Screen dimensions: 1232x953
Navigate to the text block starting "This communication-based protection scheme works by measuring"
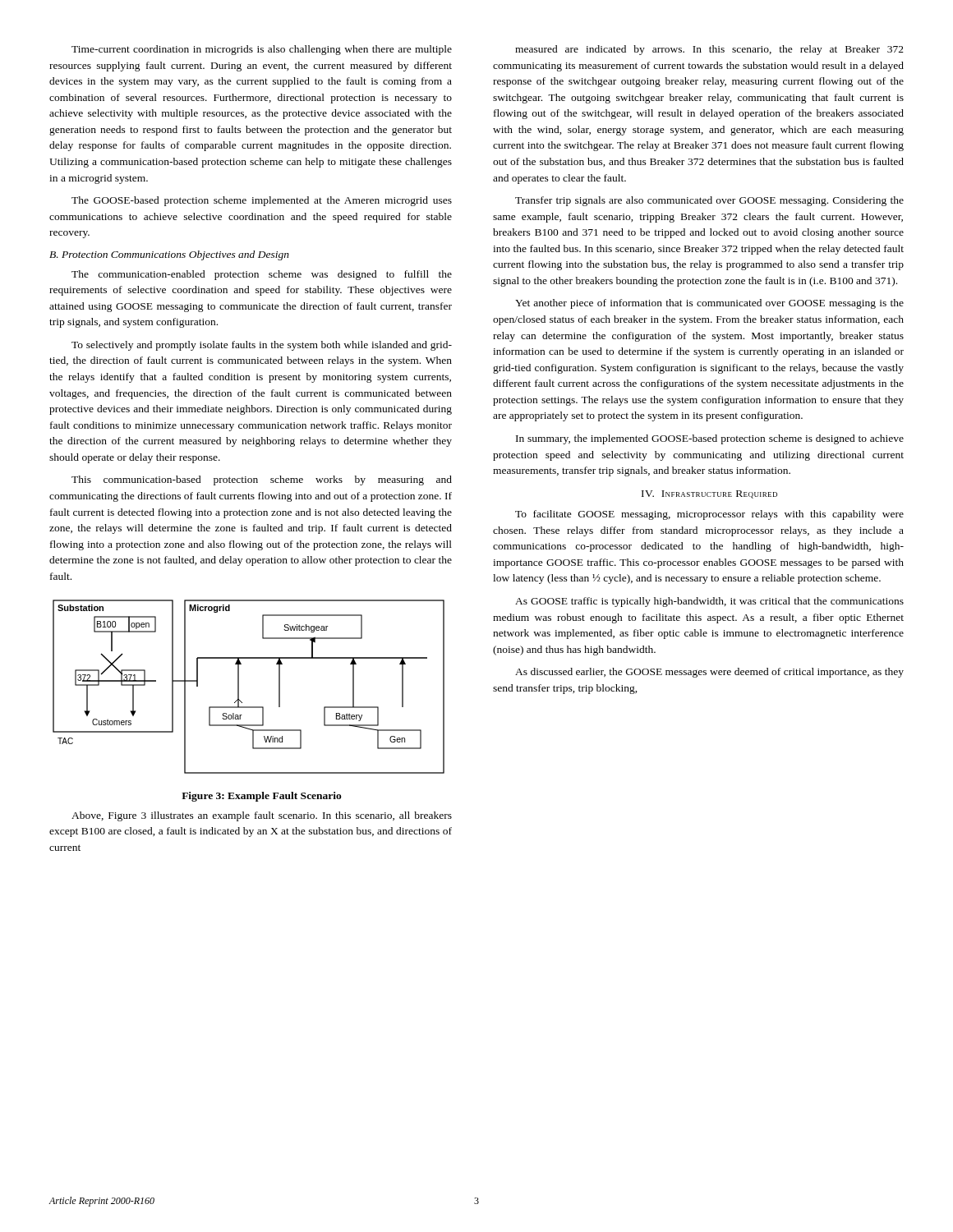[251, 528]
